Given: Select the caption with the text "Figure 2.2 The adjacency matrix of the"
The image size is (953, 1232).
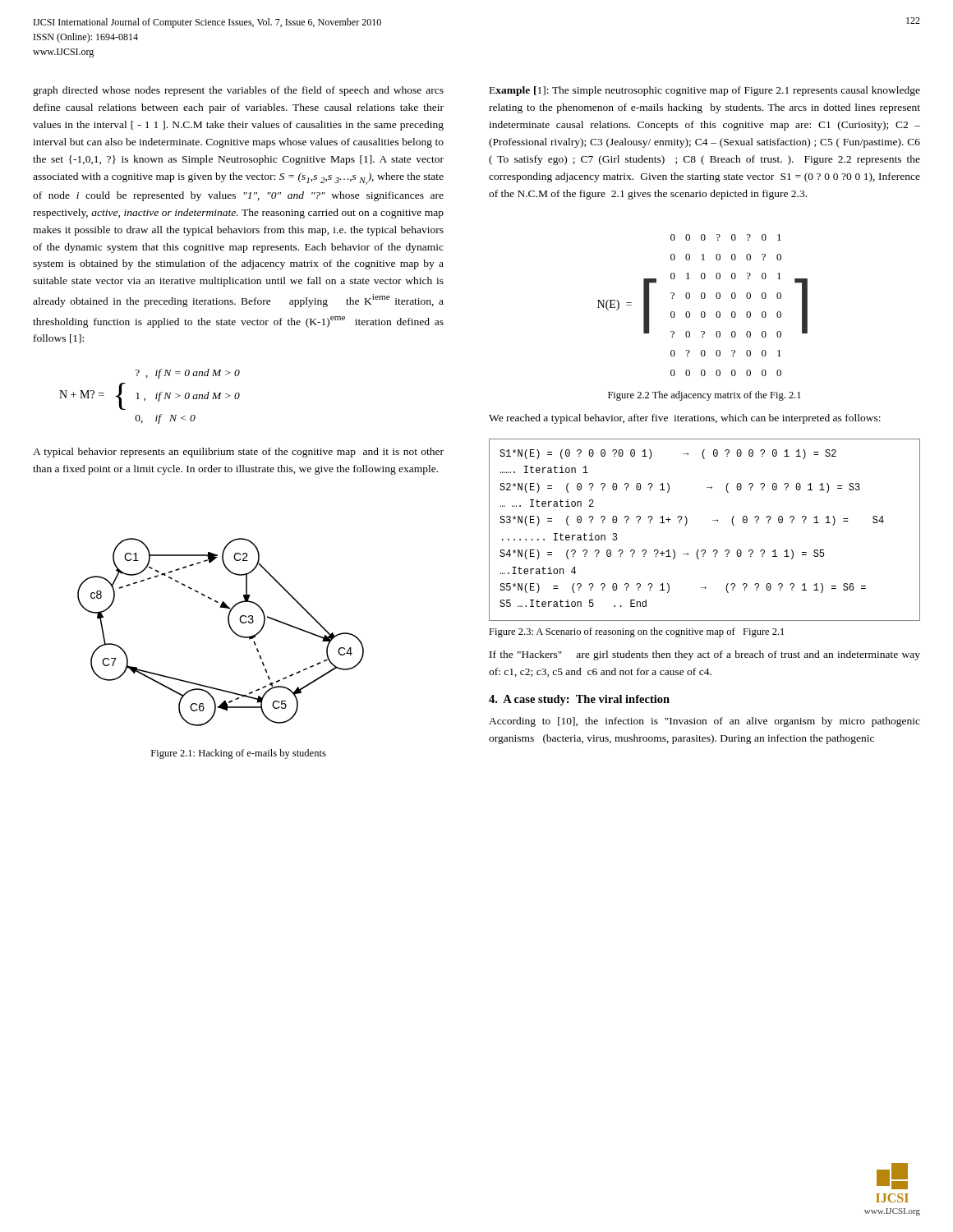Looking at the screenshot, I should (704, 395).
